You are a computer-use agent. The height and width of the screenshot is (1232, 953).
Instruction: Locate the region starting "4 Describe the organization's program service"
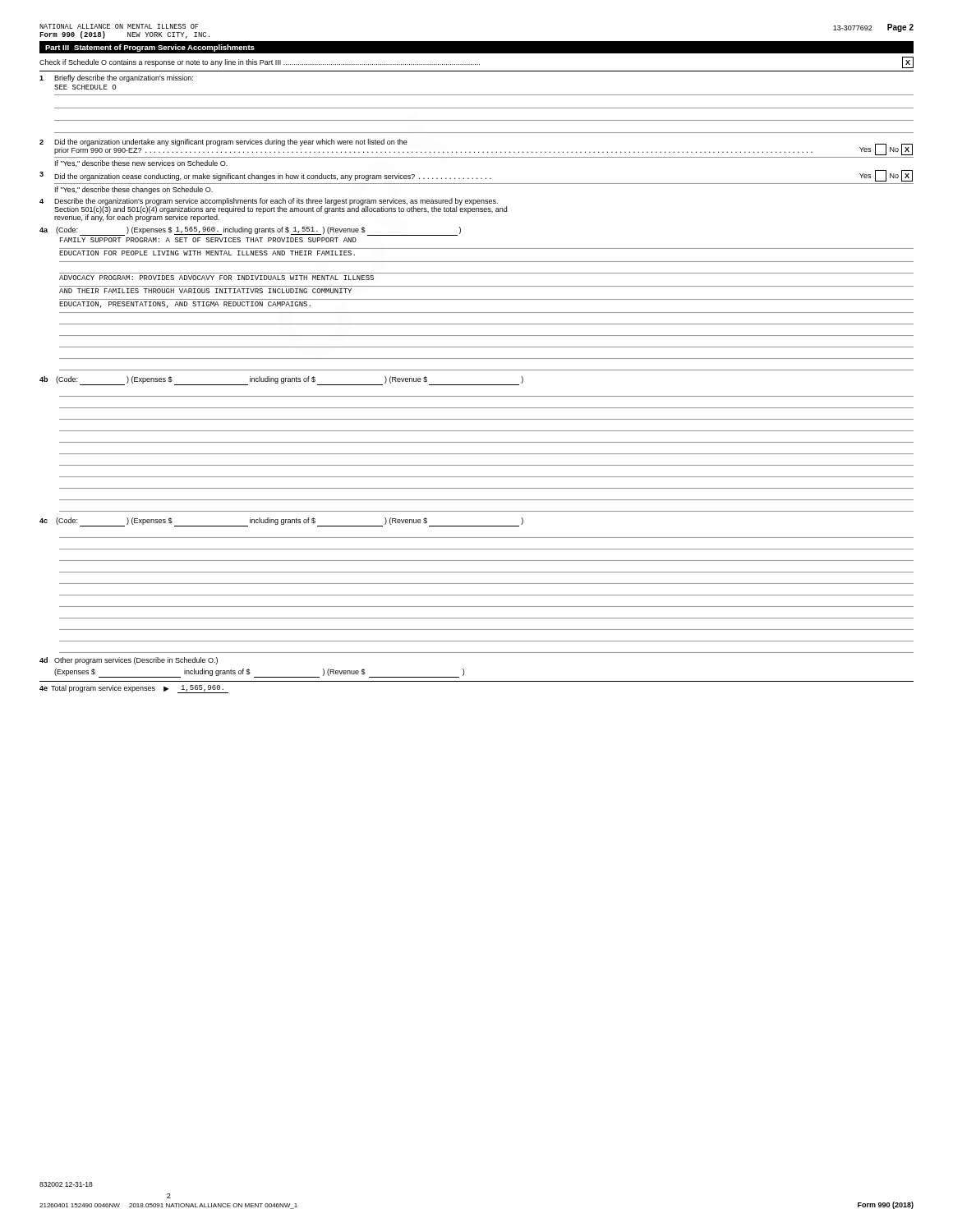tap(476, 209)
